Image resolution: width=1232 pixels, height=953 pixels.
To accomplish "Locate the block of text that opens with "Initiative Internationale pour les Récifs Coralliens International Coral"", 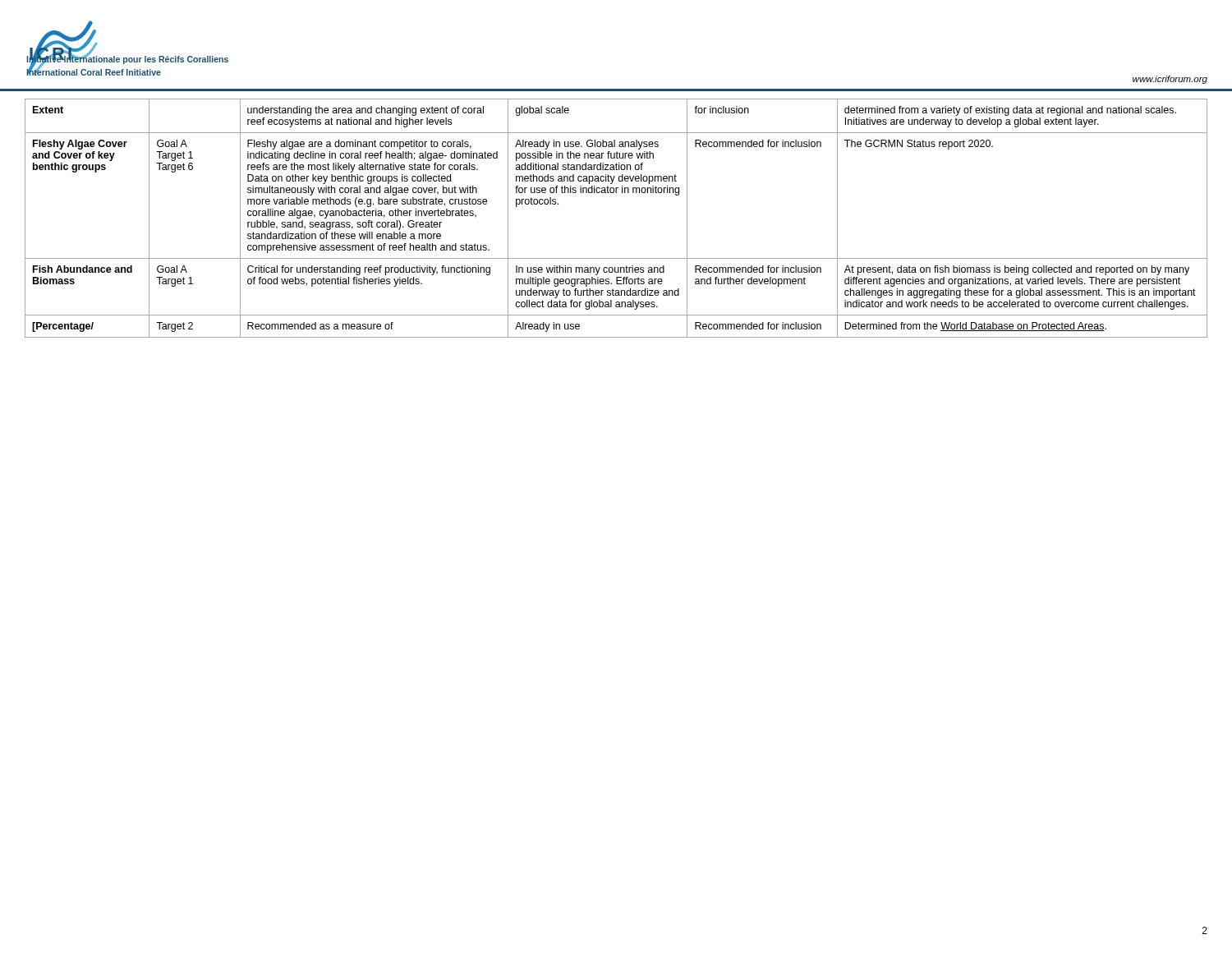I will tap(127, 66).
